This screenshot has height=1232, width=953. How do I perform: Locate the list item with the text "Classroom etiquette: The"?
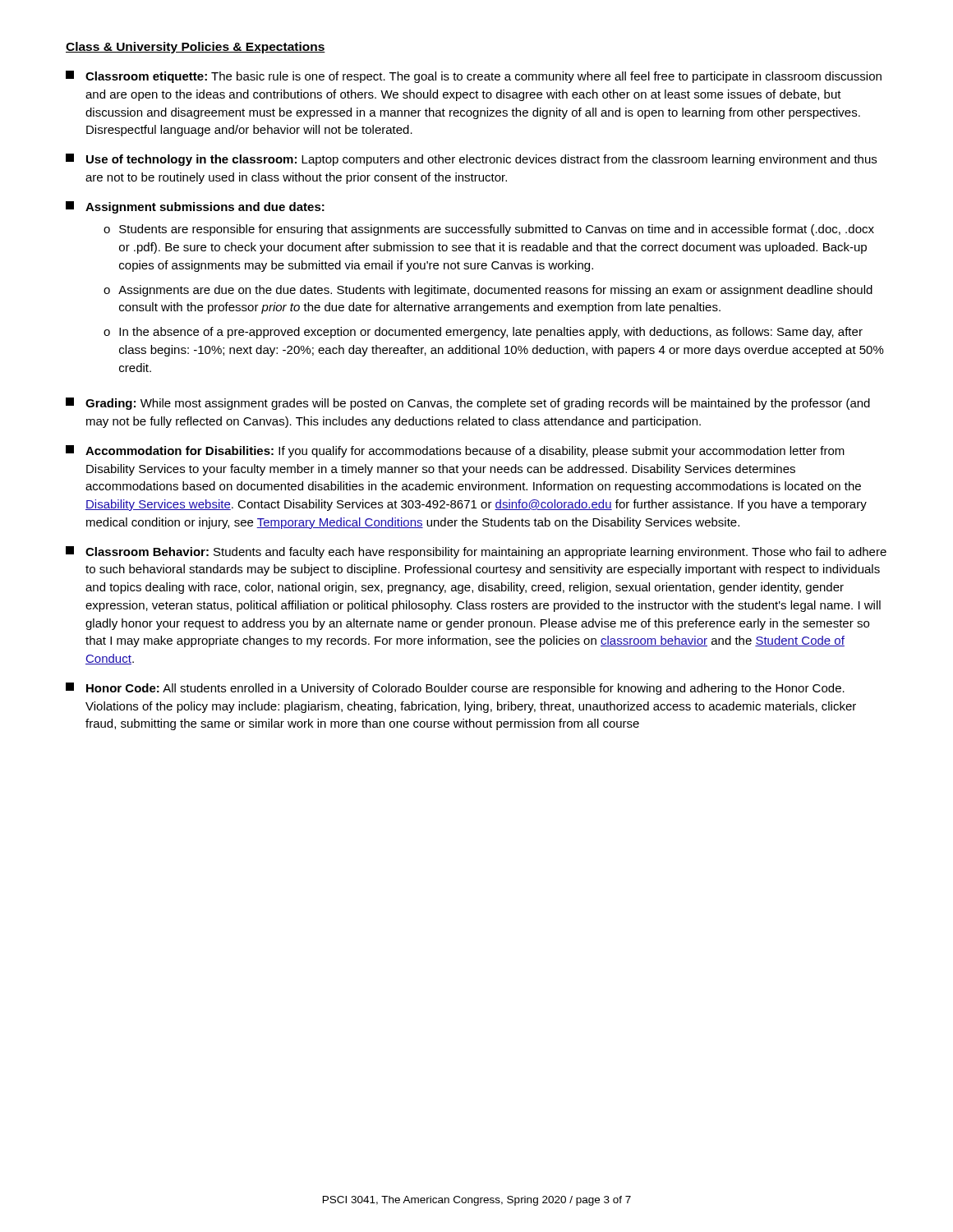(476, 103)
